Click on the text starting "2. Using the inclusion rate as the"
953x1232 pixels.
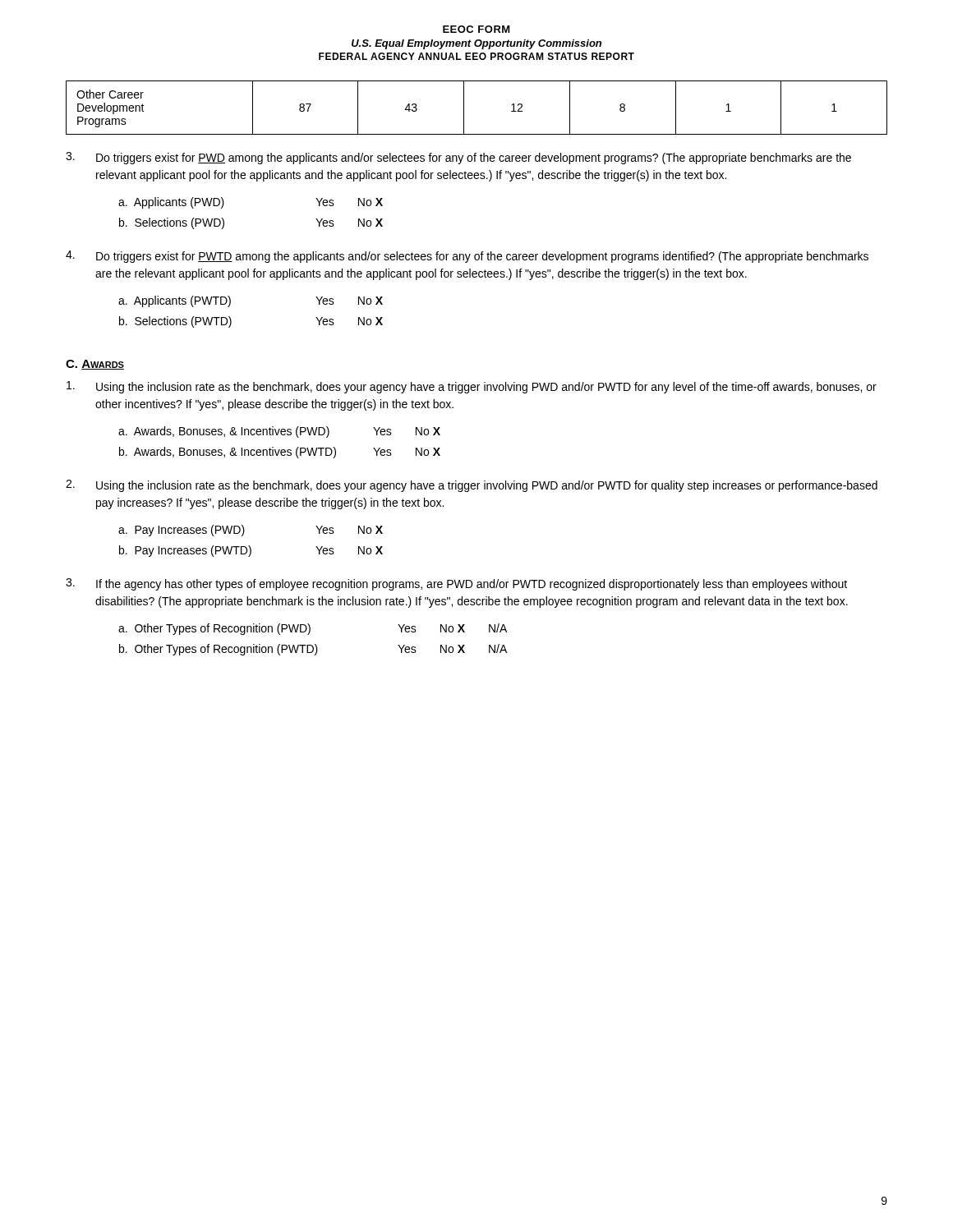click(472, 486)
